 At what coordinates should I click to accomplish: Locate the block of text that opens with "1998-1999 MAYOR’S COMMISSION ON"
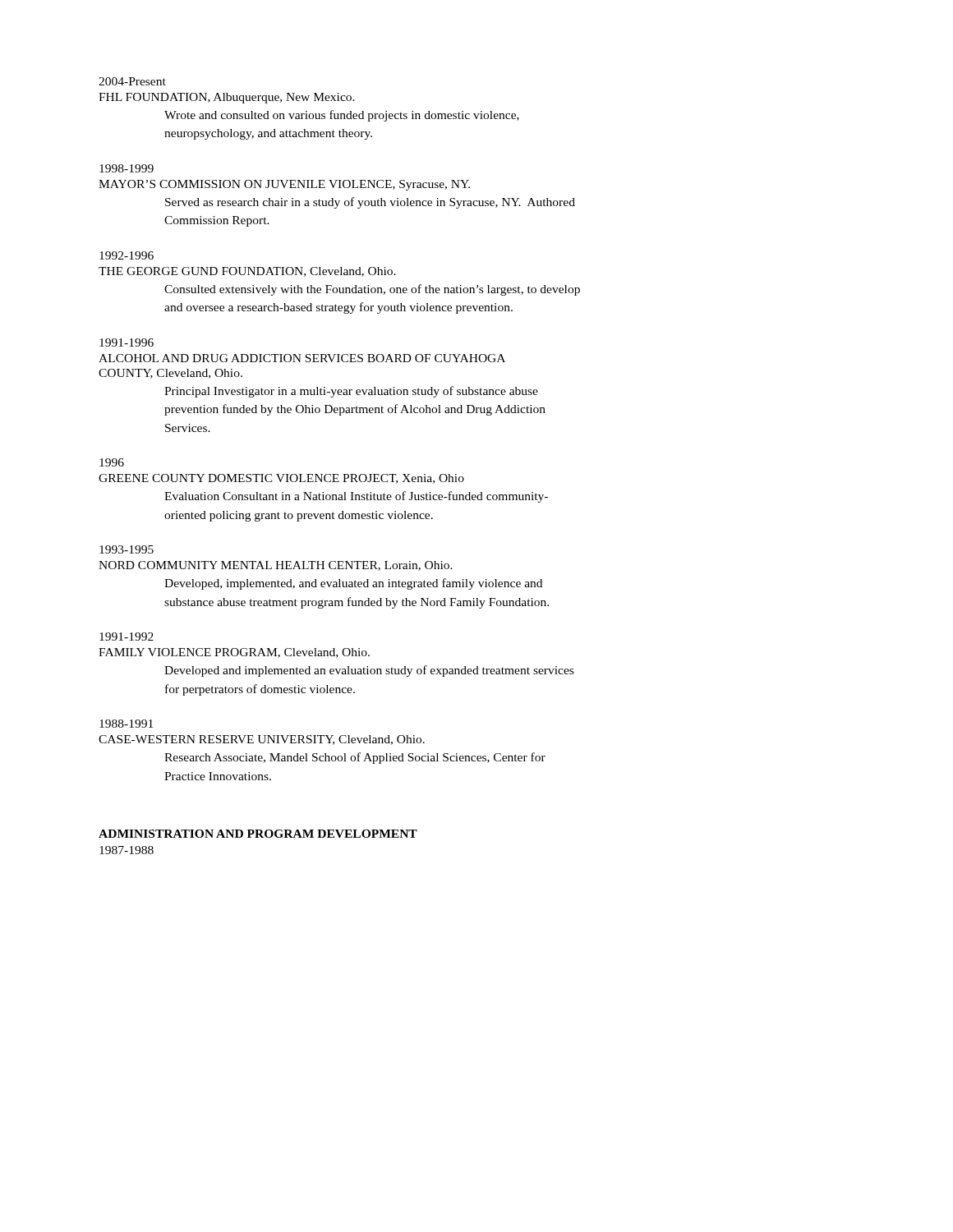tap(460, 195)
